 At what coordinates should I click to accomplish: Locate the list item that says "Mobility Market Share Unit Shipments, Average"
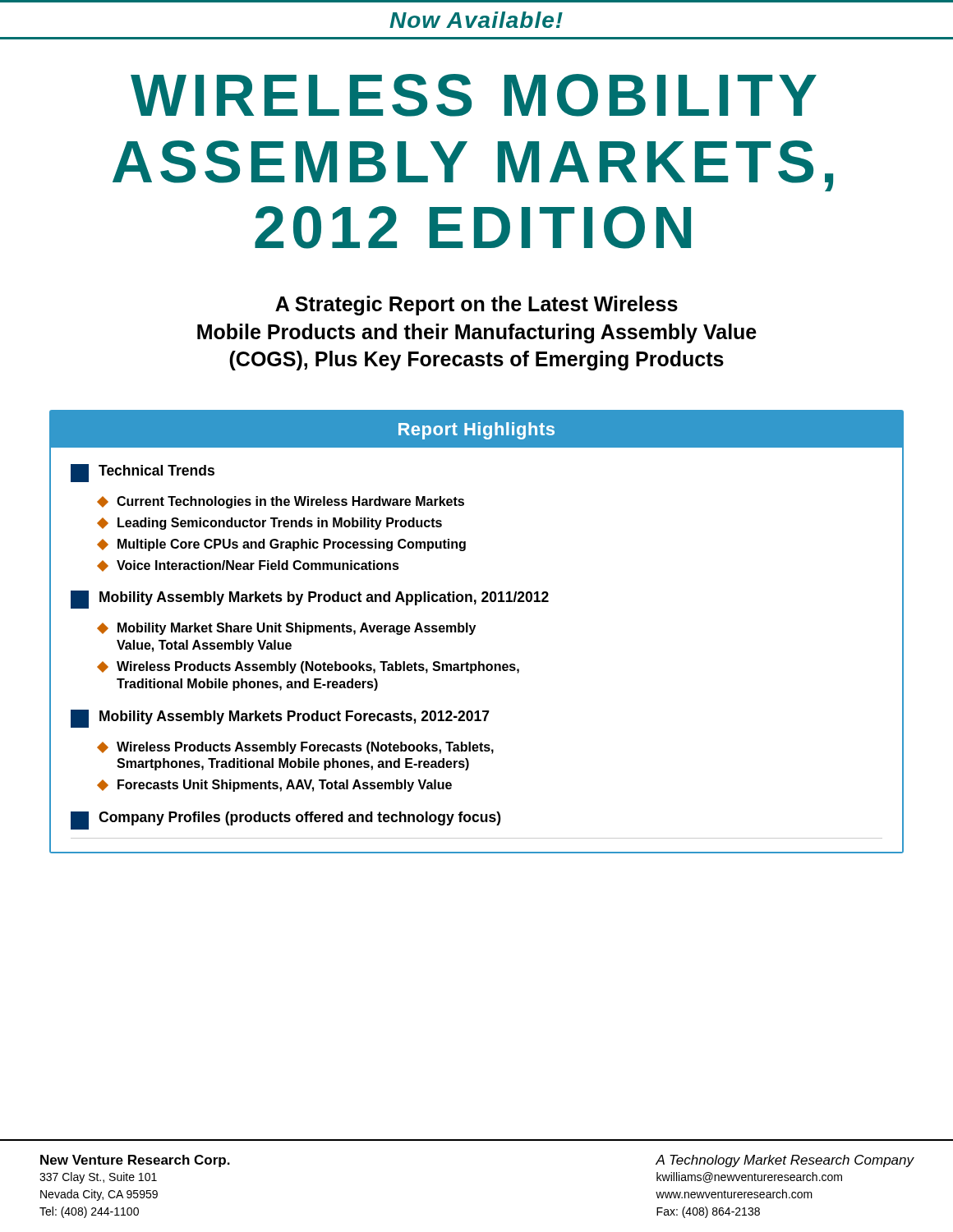pos(287,637)
